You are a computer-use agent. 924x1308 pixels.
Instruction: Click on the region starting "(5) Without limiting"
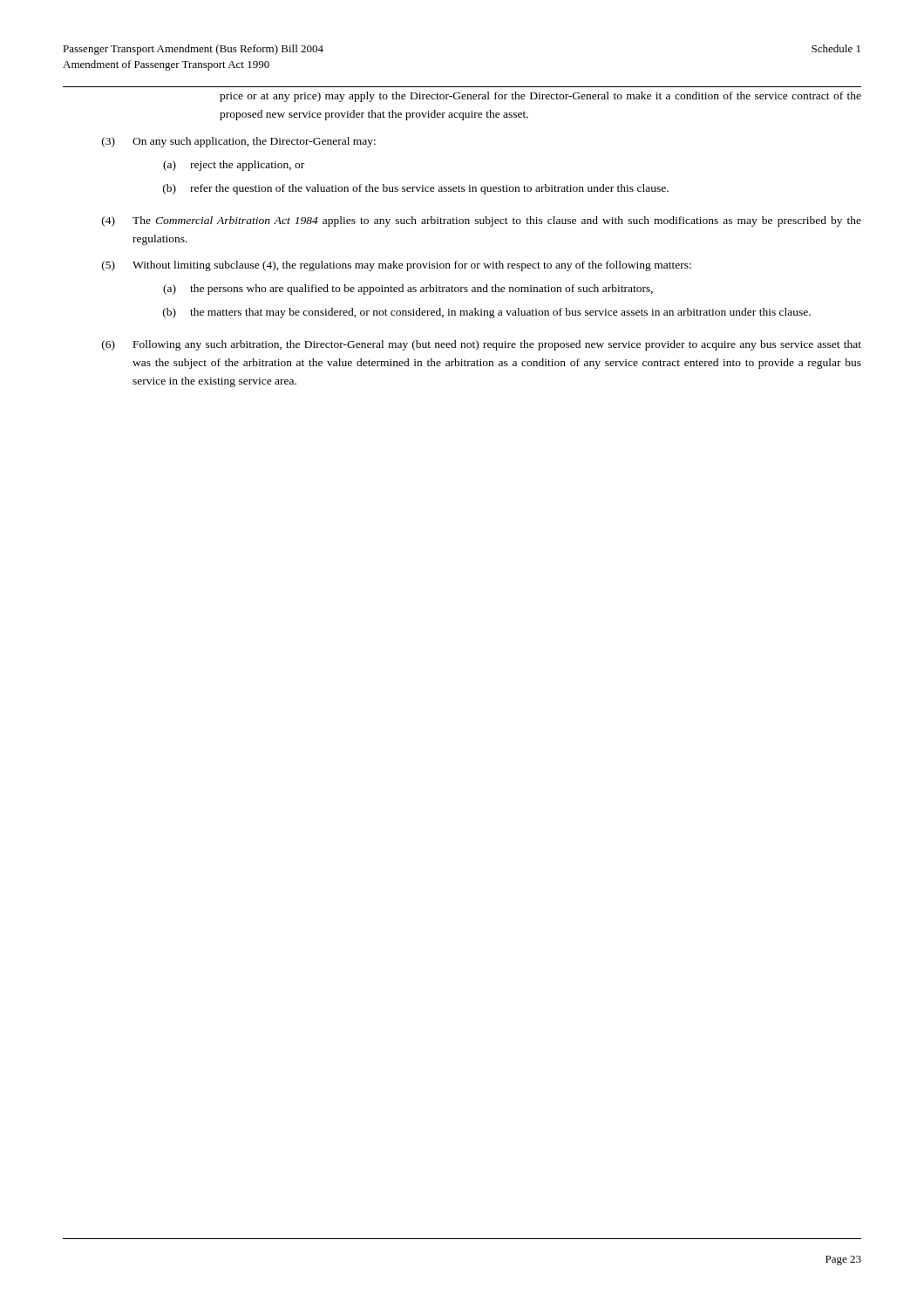click(462, 292)
